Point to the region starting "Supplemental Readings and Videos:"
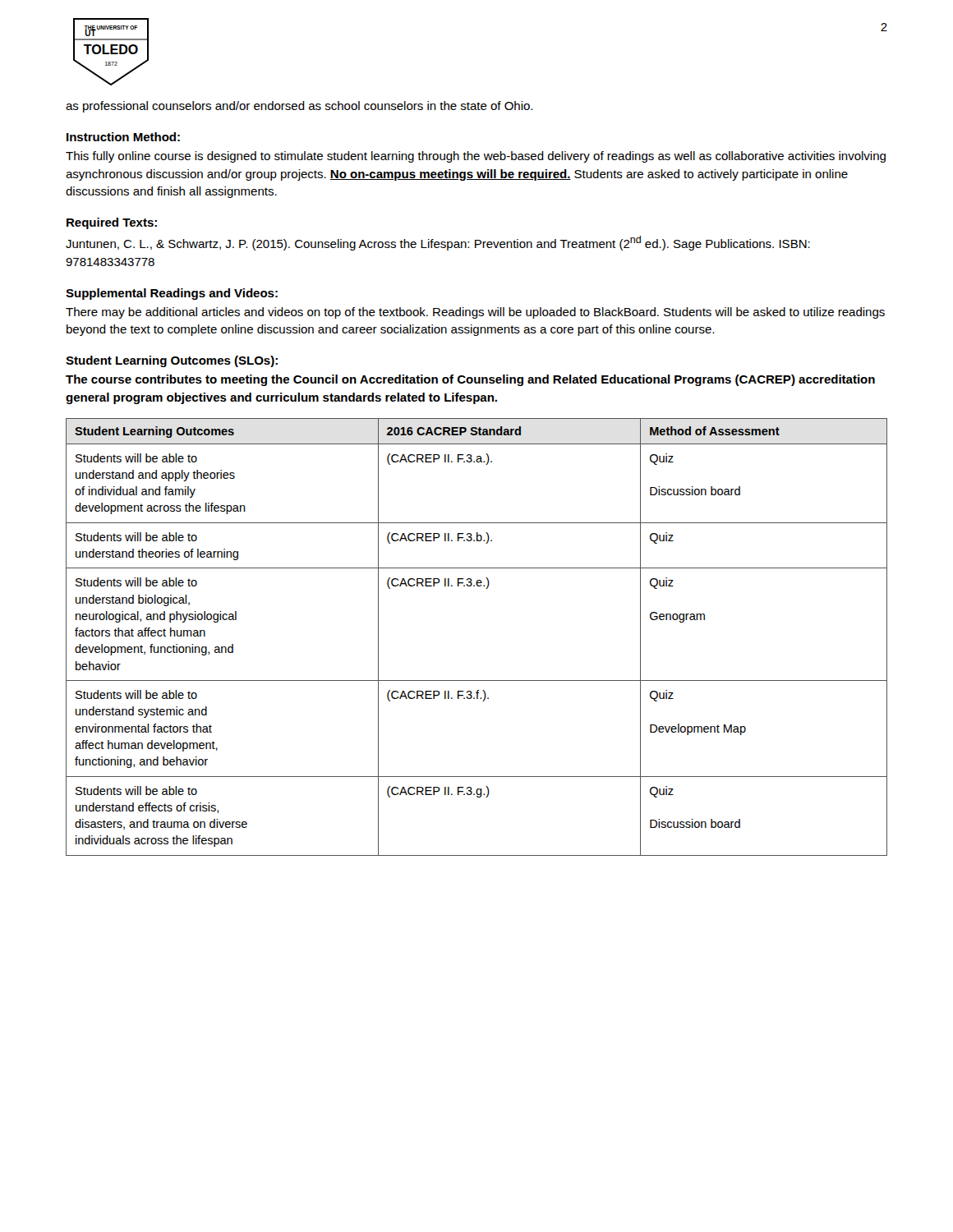Viewport: 953px width, 1232px height. [x=172, y=292]
